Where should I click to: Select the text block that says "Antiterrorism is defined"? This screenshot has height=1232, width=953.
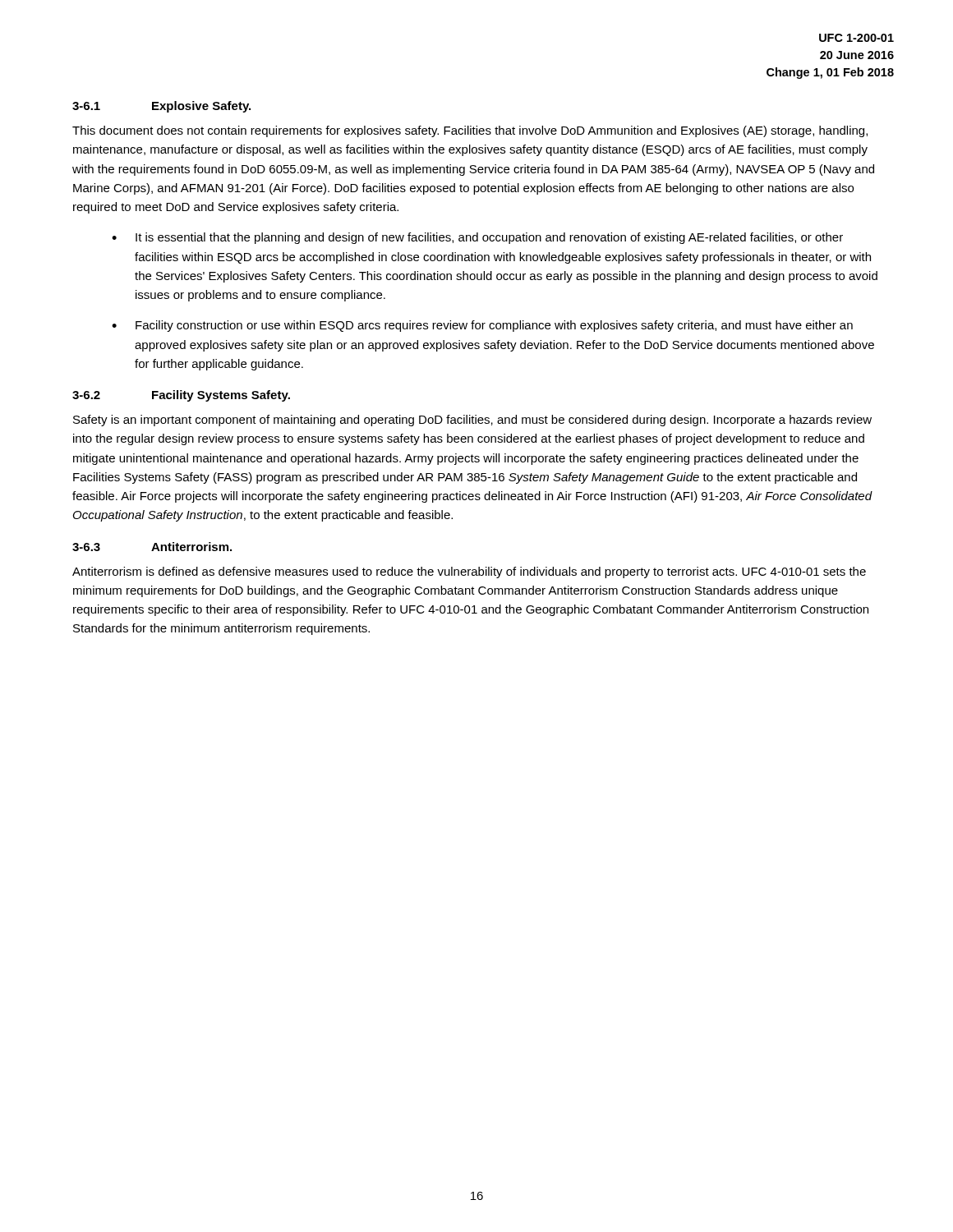coord(471,599)
